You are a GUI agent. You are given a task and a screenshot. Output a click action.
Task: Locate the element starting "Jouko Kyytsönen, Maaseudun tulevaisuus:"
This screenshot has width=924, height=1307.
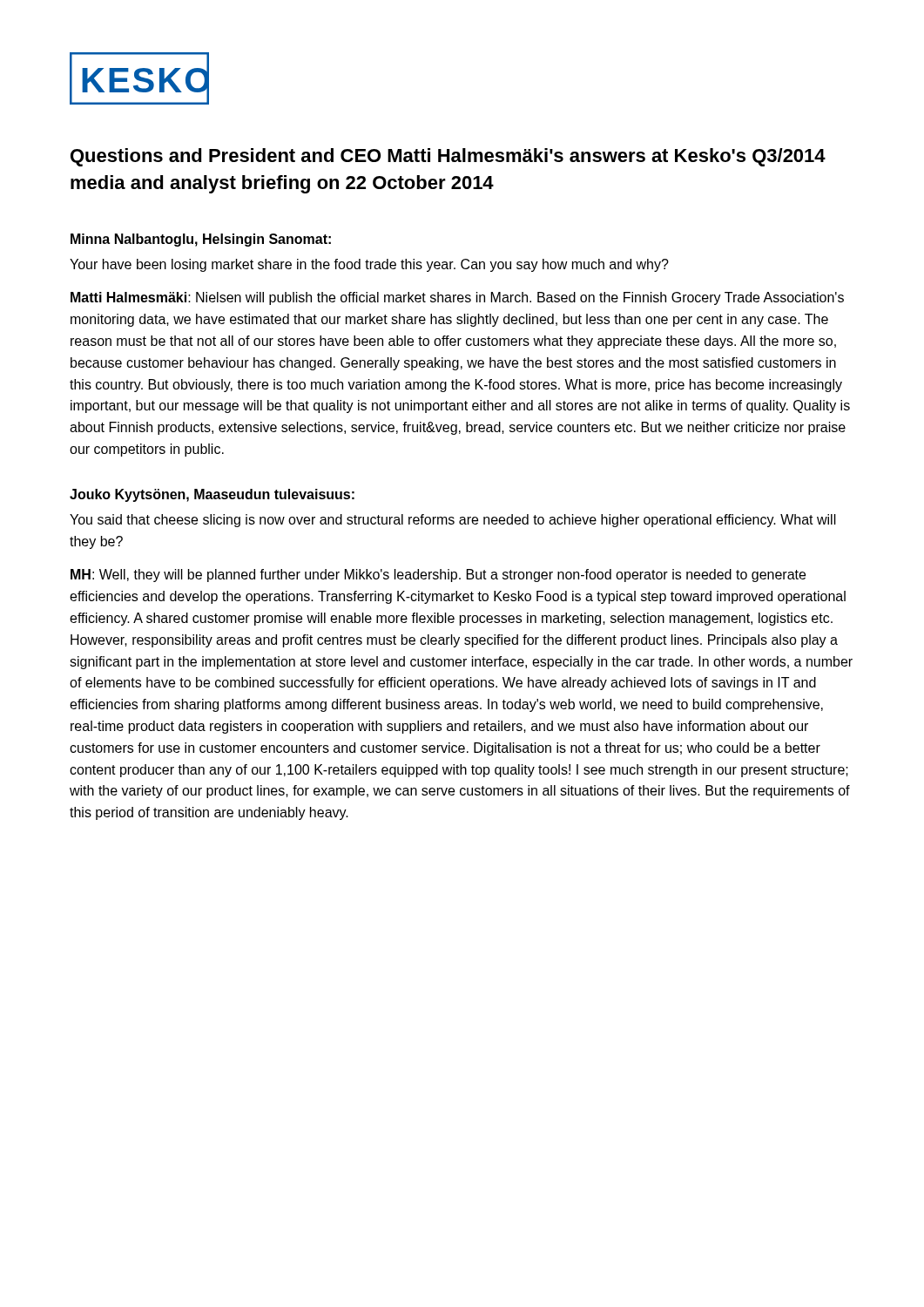(x=213, y=494)
